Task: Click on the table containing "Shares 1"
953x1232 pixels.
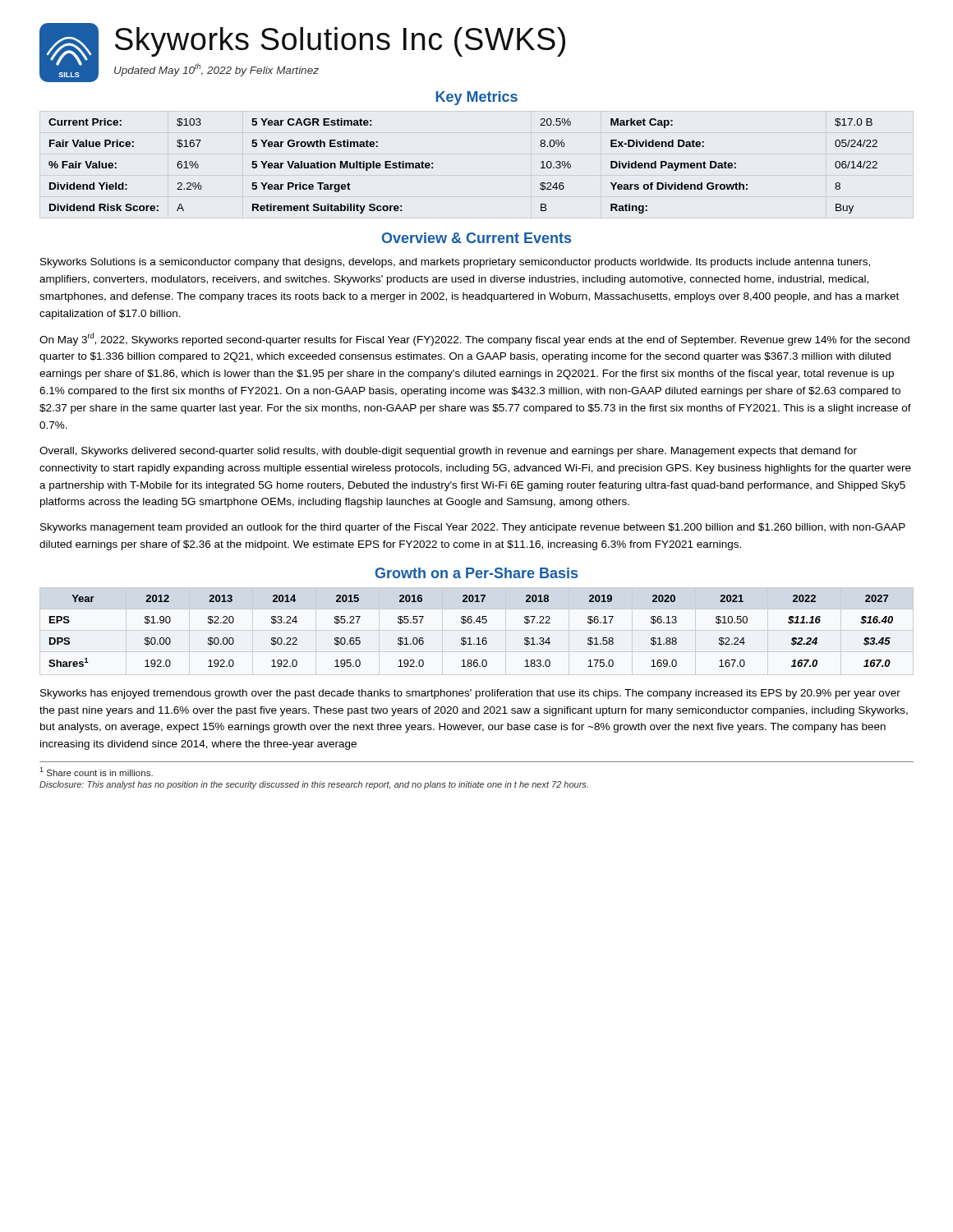Action: pyautogui.click(x=476, y=631)
